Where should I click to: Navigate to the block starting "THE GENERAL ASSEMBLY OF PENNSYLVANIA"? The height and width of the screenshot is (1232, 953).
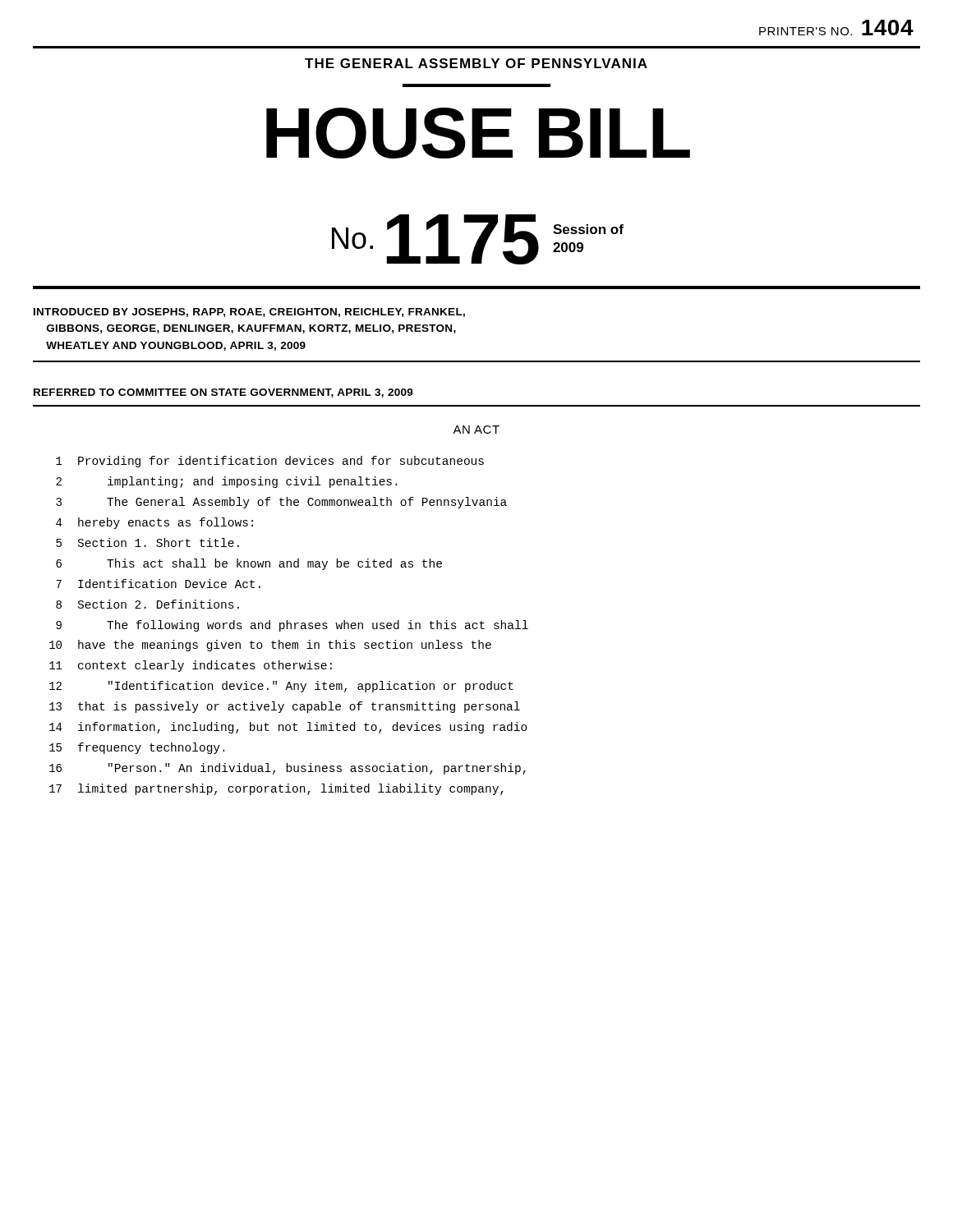pyautogui.click(x=476, y=64)
